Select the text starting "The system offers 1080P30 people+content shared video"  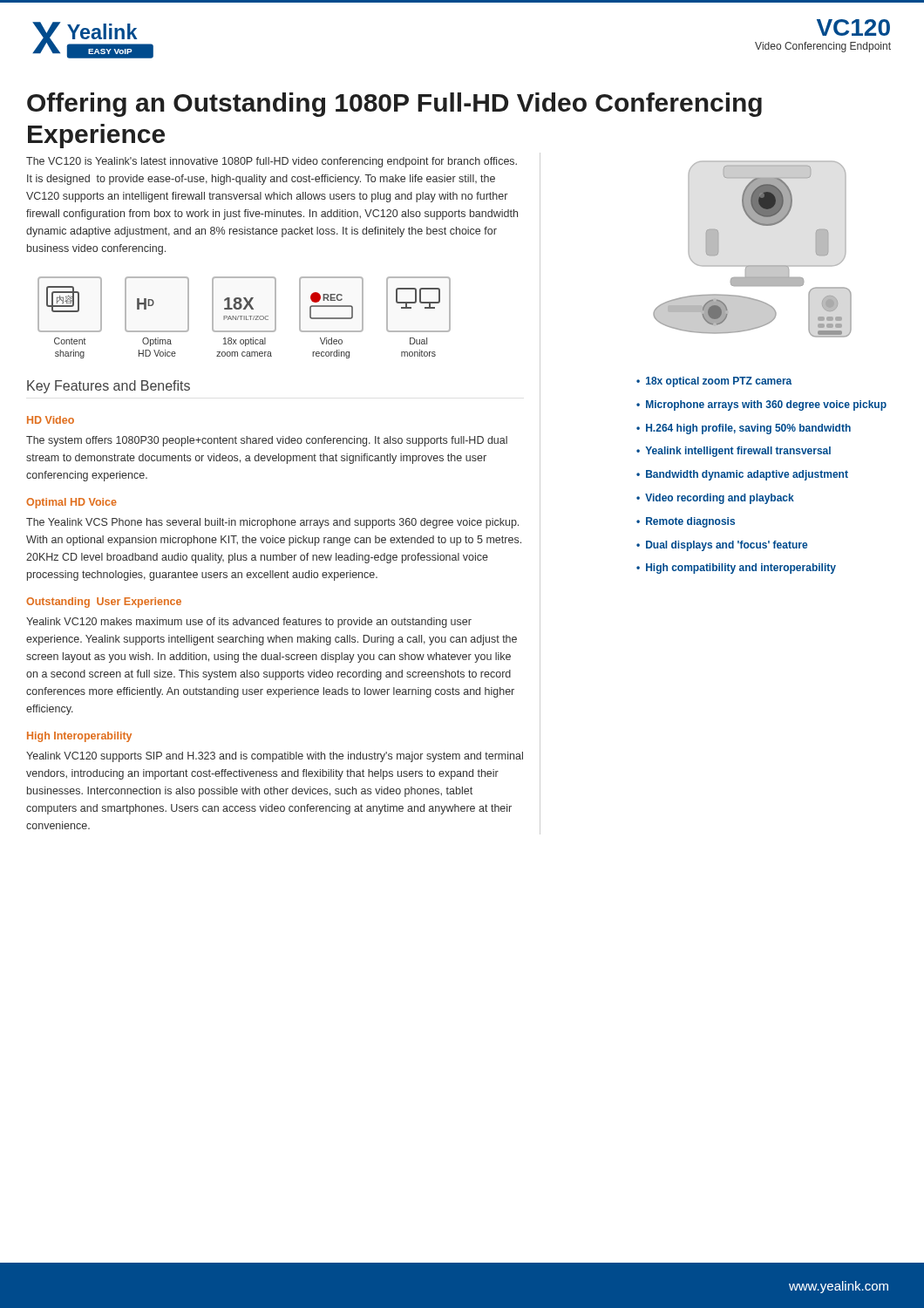tap(267, 458)
